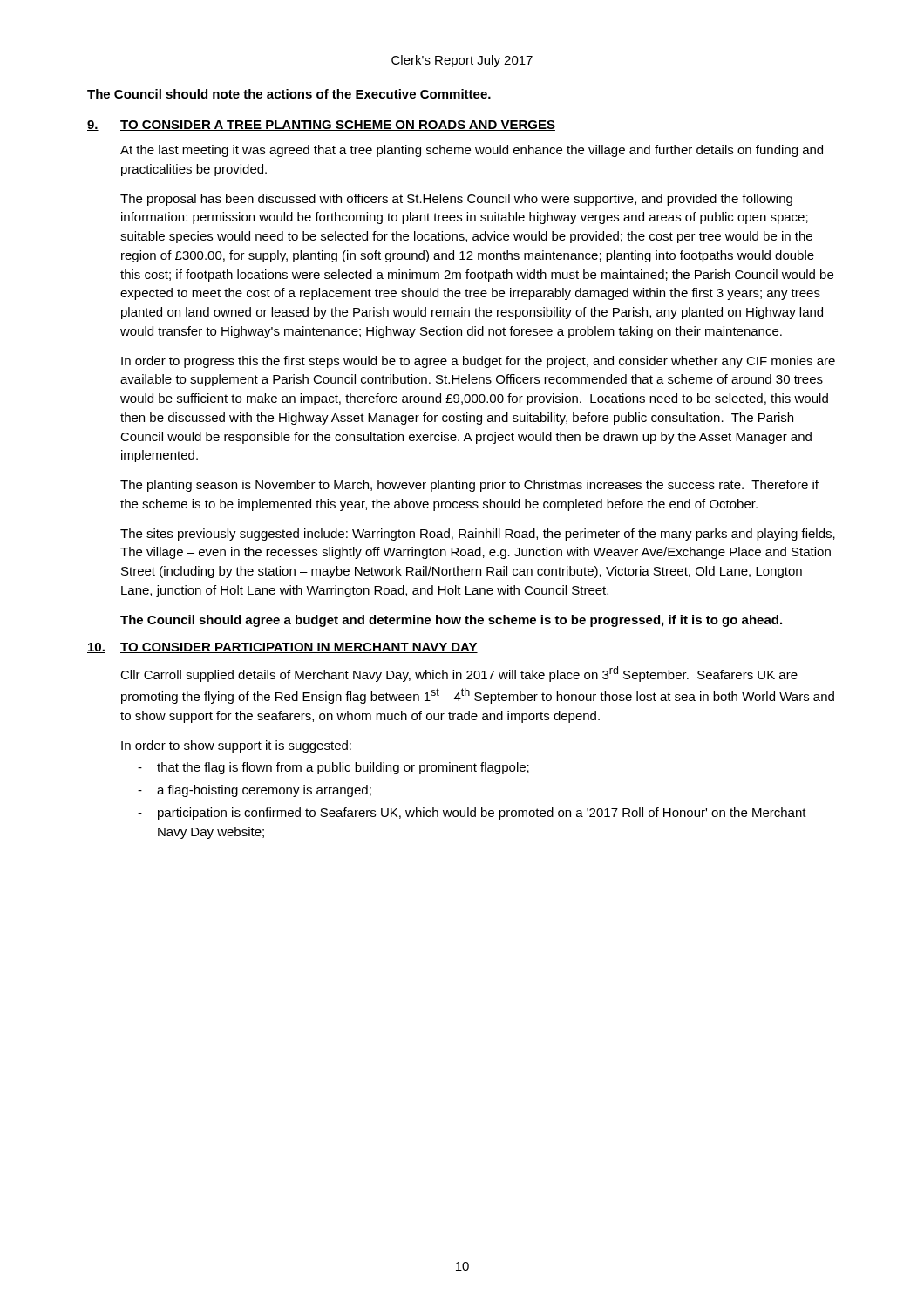Viewport: 924px width, 1308px height.
Task: Find the text block with the text "The Council should note the actions of the"
Action: point(289,94)
